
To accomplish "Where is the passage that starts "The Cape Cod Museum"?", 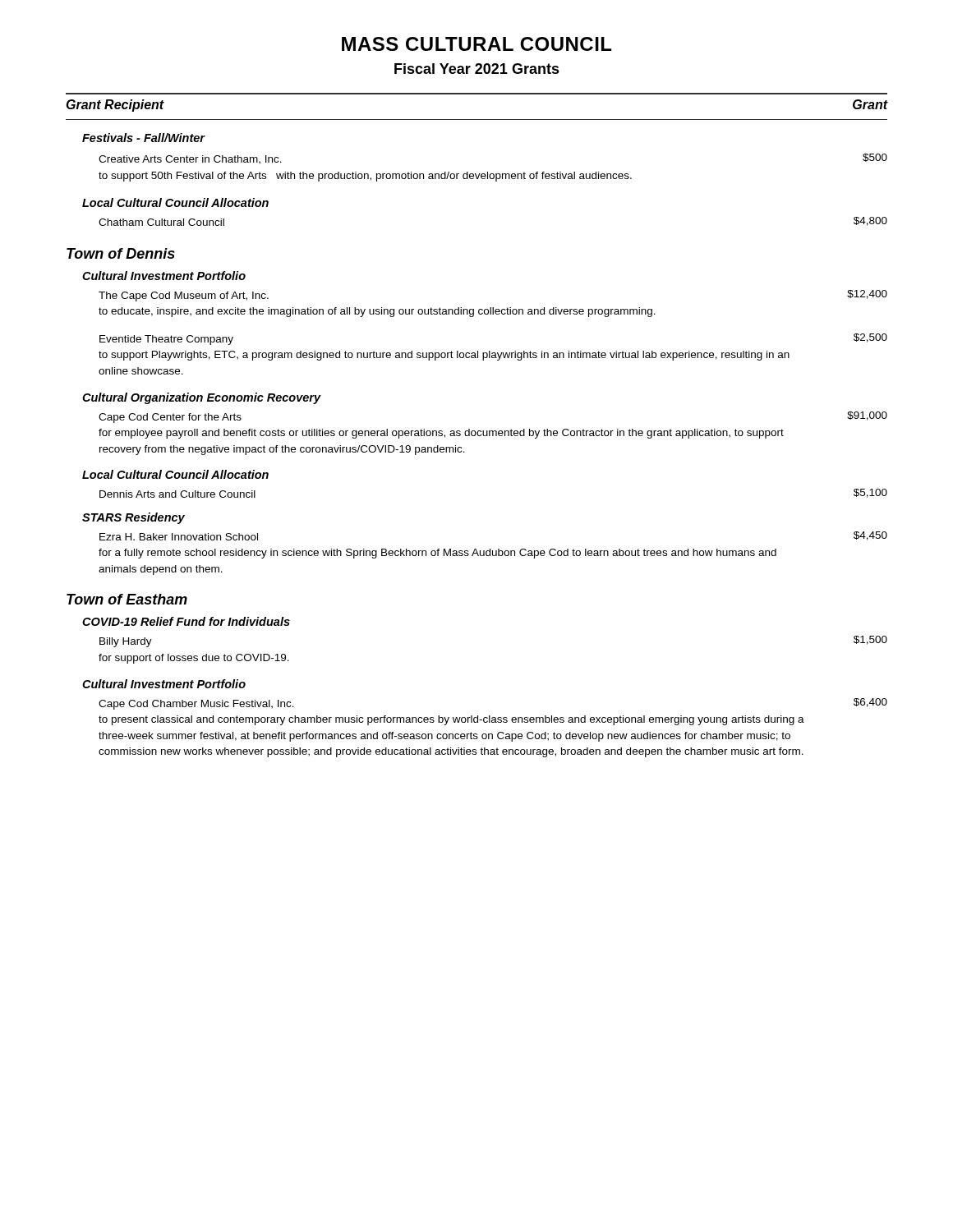I will [493, 303].
